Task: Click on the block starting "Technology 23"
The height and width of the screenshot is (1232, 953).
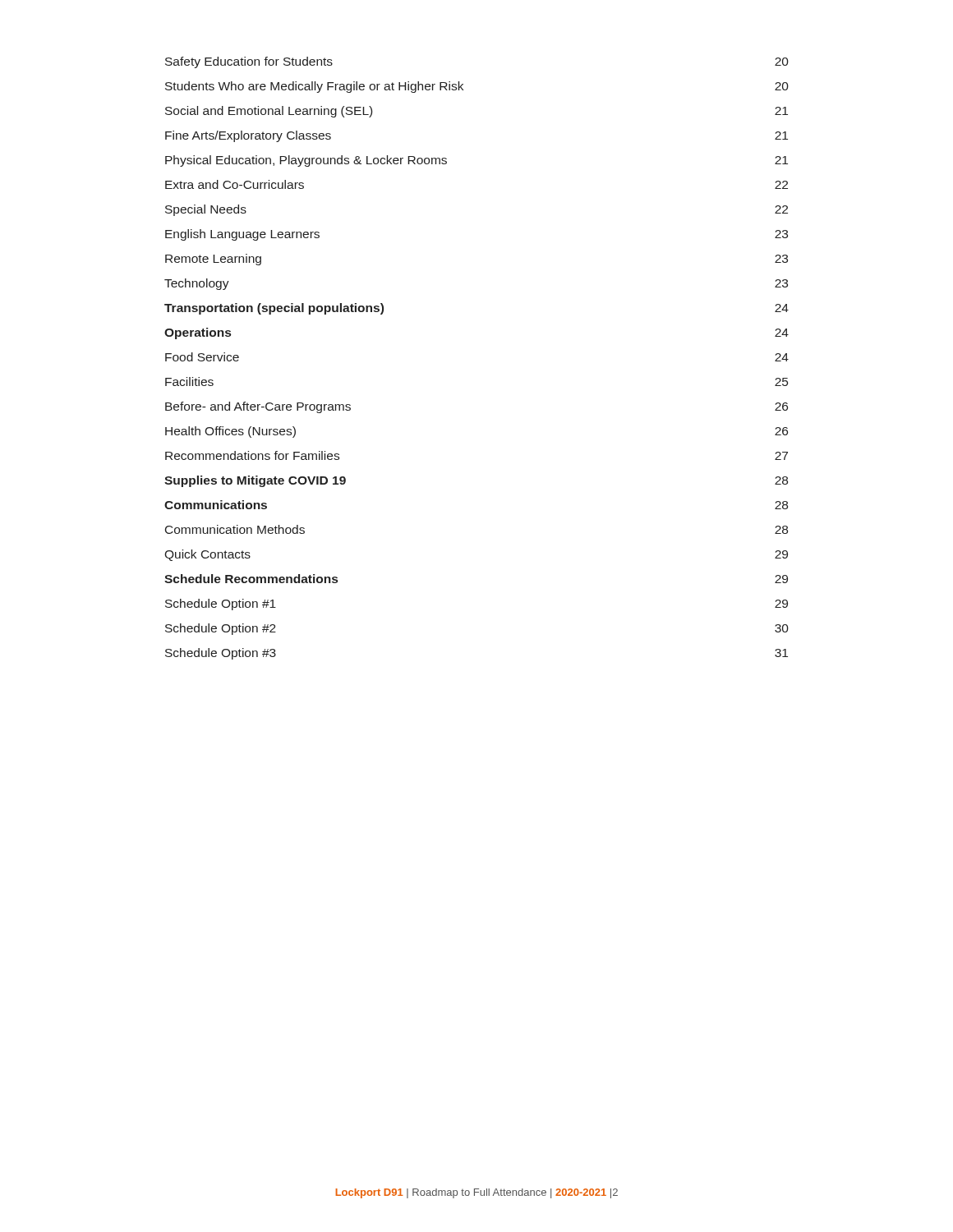Action: (x=197, y=284)
